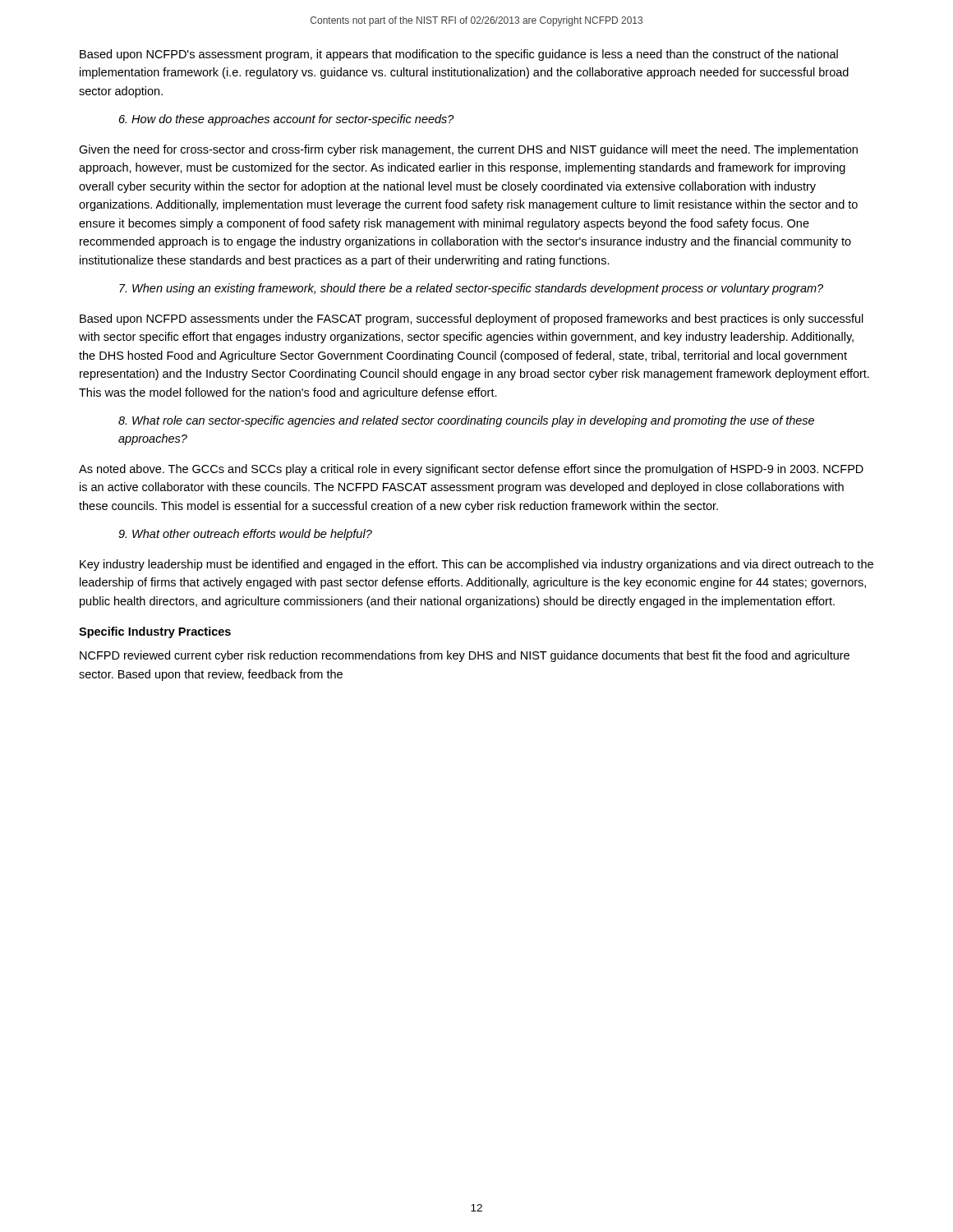
Task: Click on the section header containing "Specific Industry Practices"
Action: point(155,632)
